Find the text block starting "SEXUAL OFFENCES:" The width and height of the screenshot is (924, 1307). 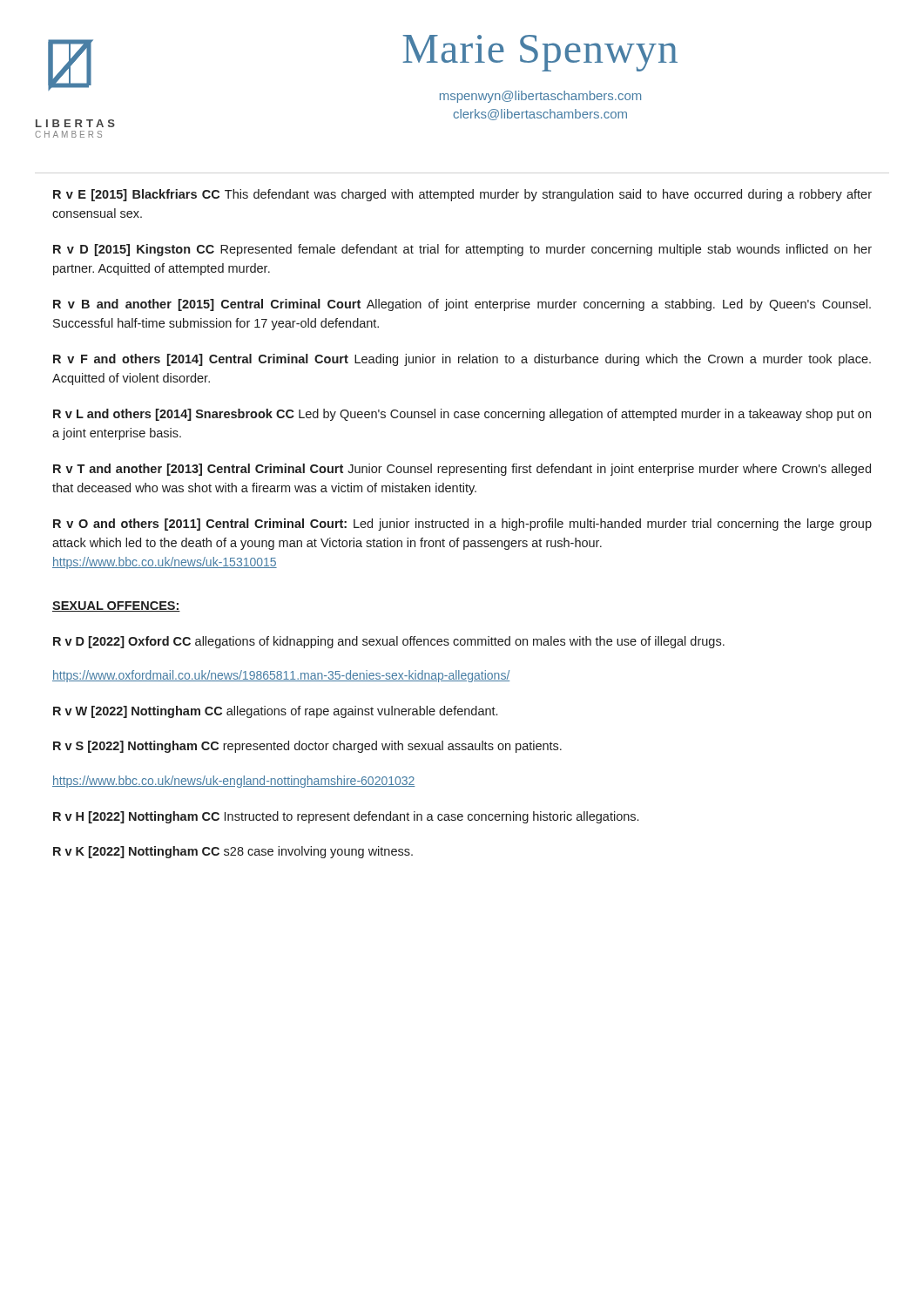pyautogui.click(x=116, y=606)
